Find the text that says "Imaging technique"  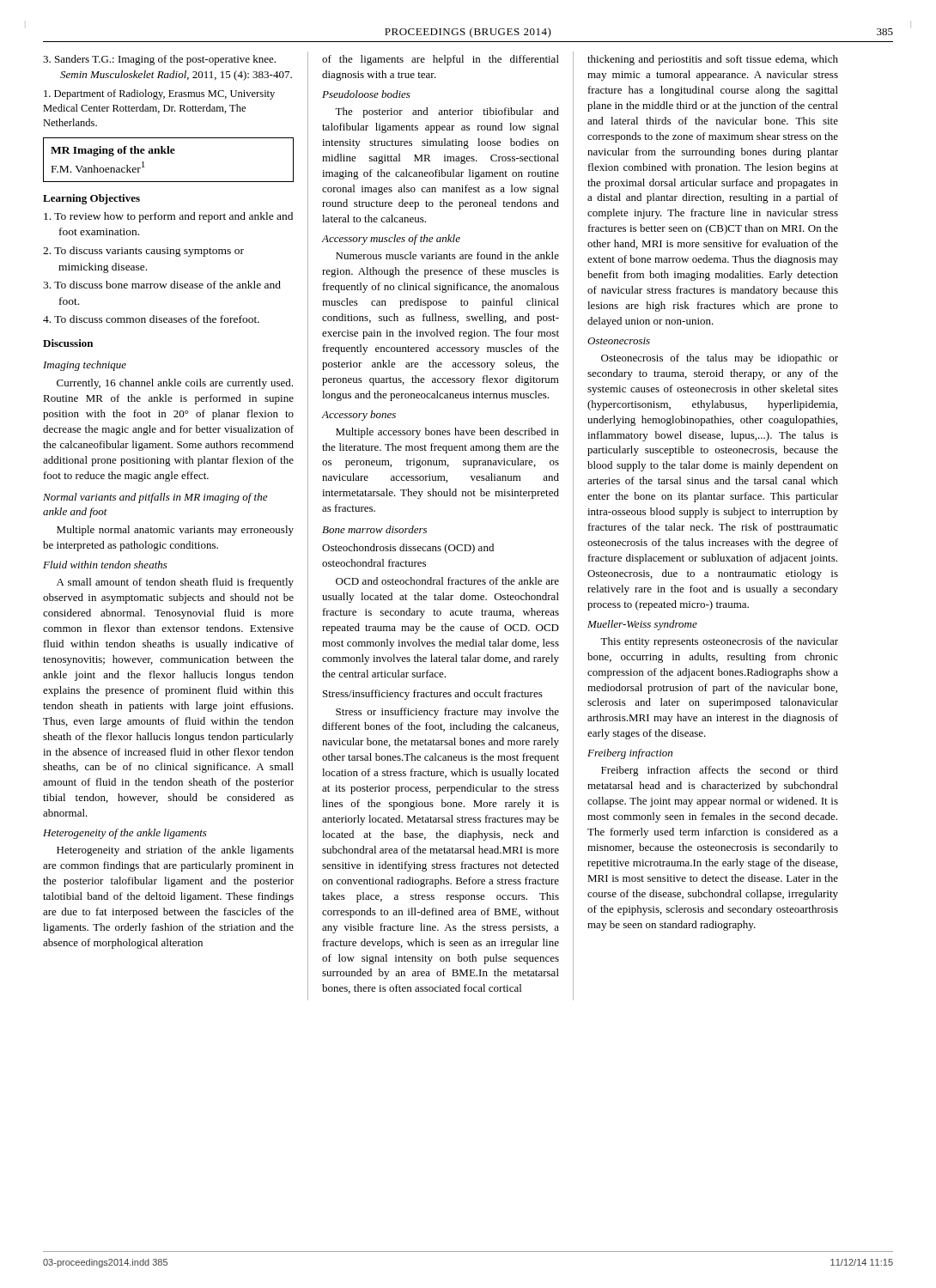tap(85, 365)
